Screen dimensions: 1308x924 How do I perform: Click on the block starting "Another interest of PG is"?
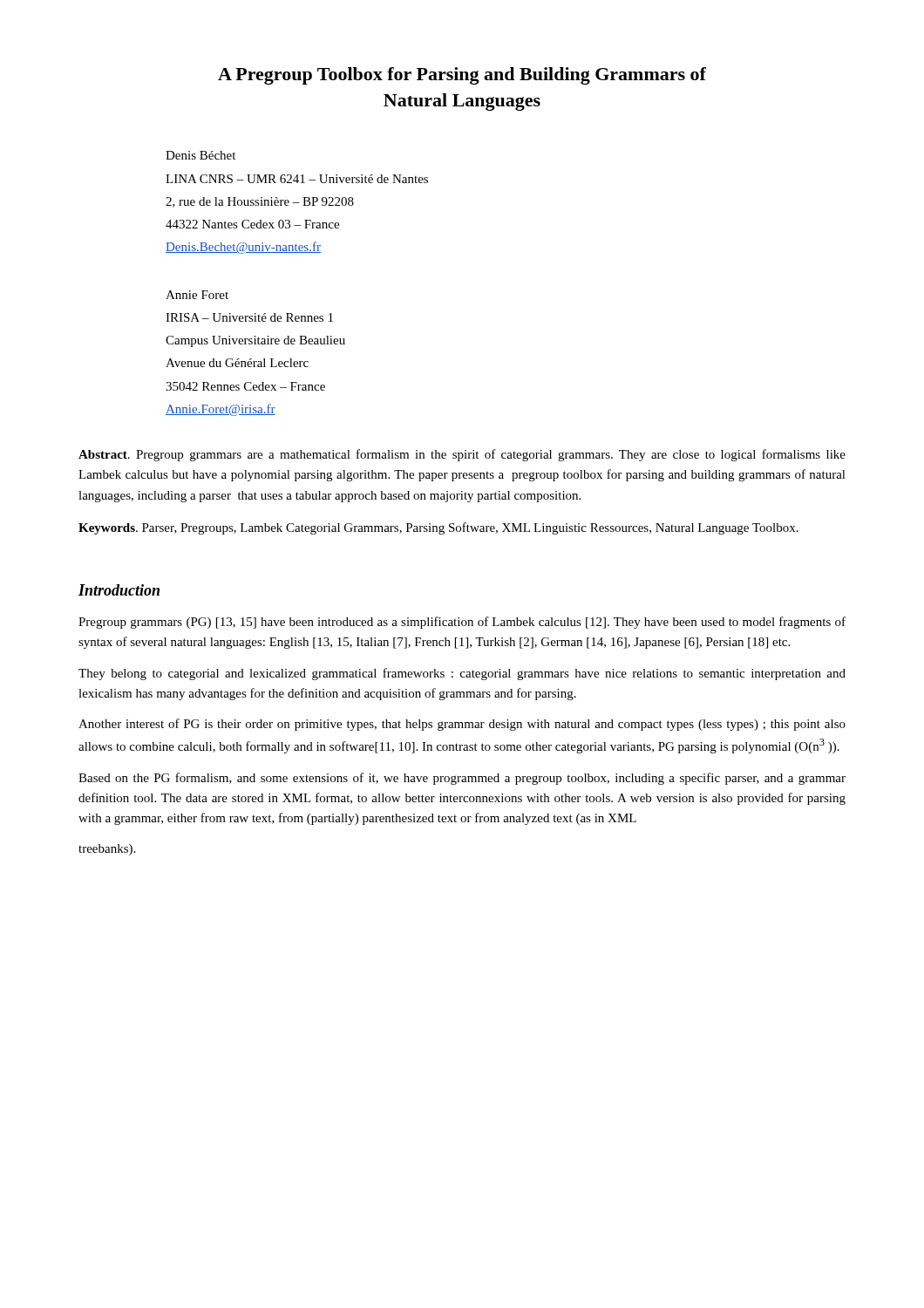coord(462,735)
